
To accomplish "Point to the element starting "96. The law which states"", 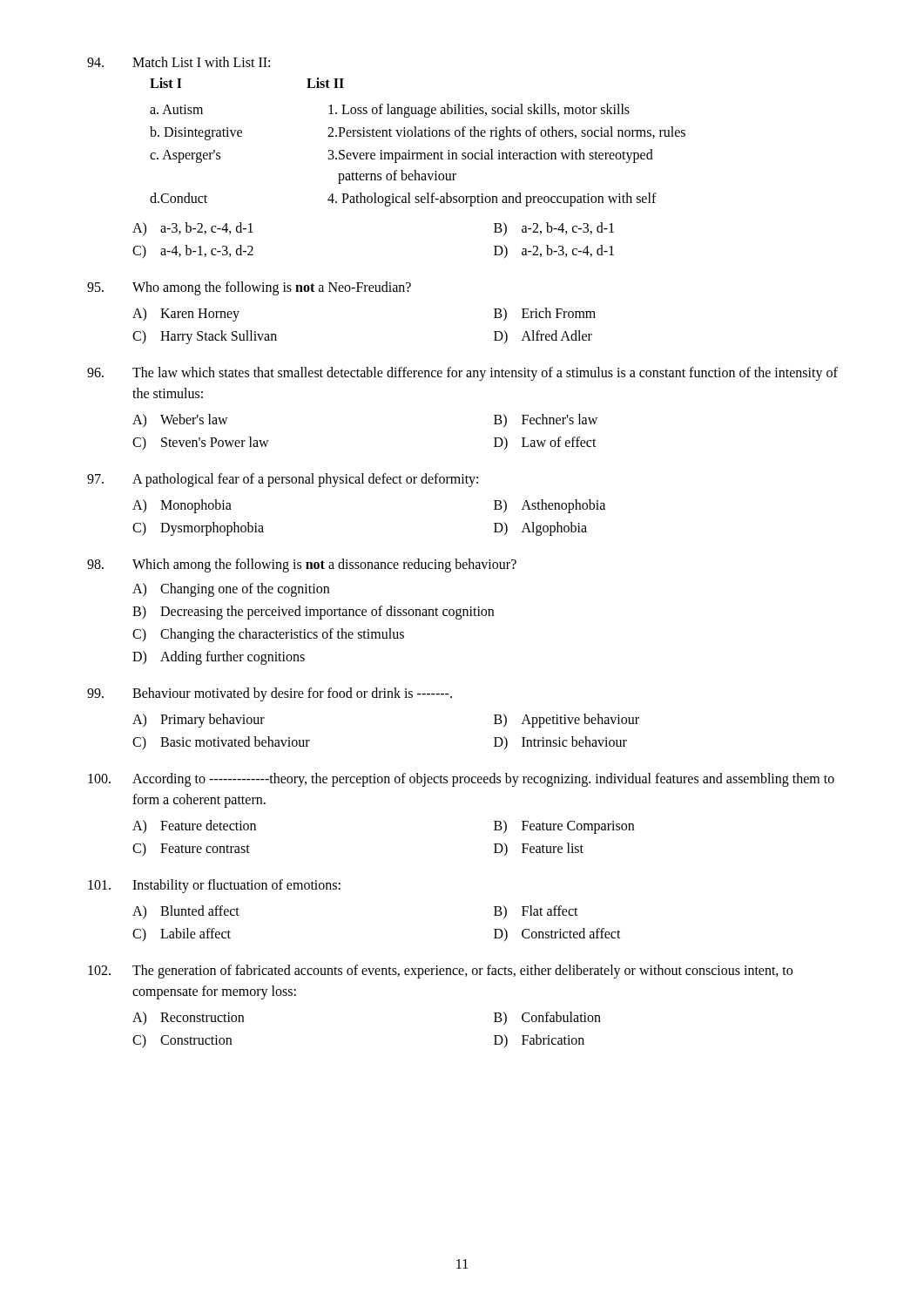I will pos(462,374).
